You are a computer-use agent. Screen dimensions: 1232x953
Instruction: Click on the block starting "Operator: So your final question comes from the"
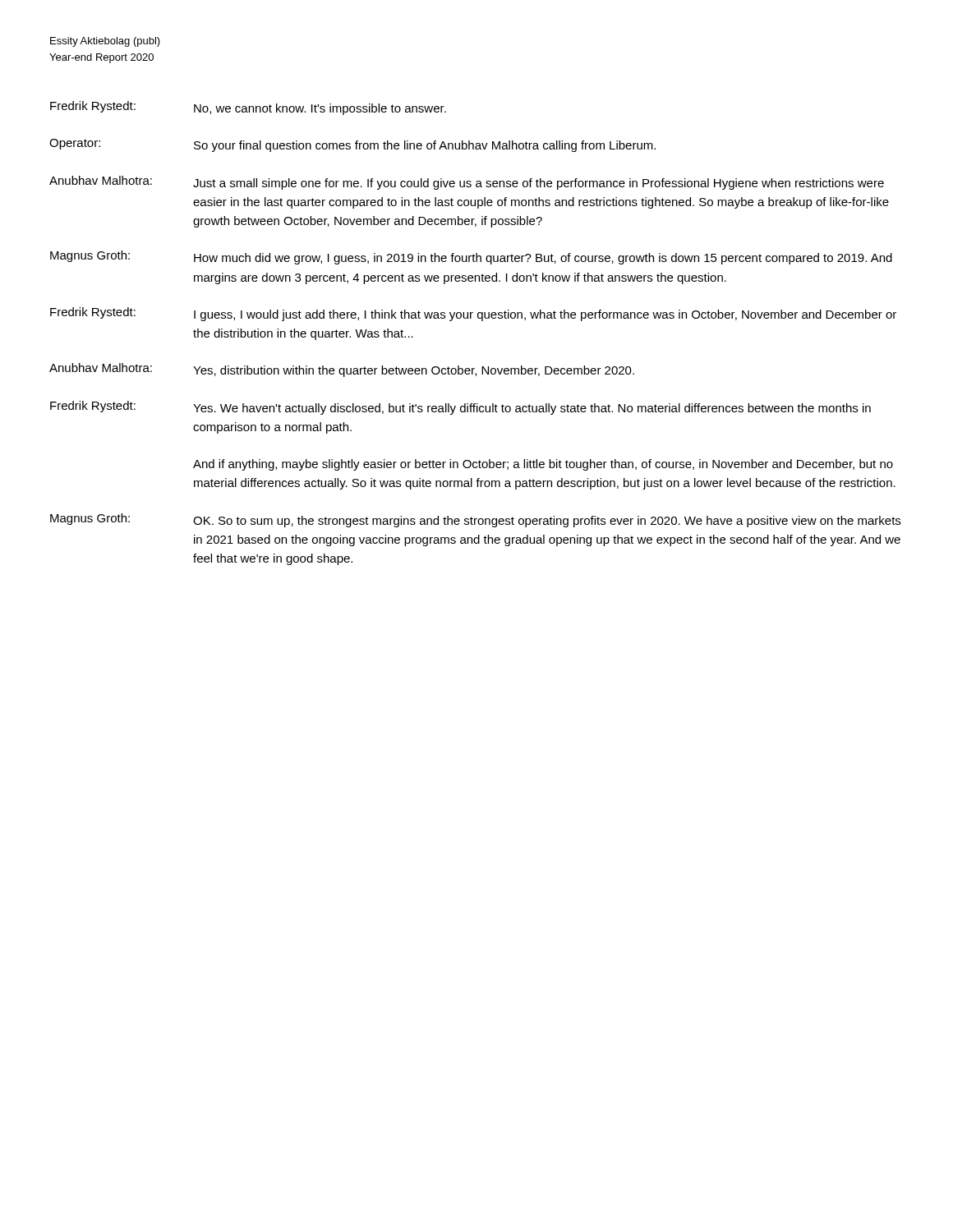pos(476,145)
